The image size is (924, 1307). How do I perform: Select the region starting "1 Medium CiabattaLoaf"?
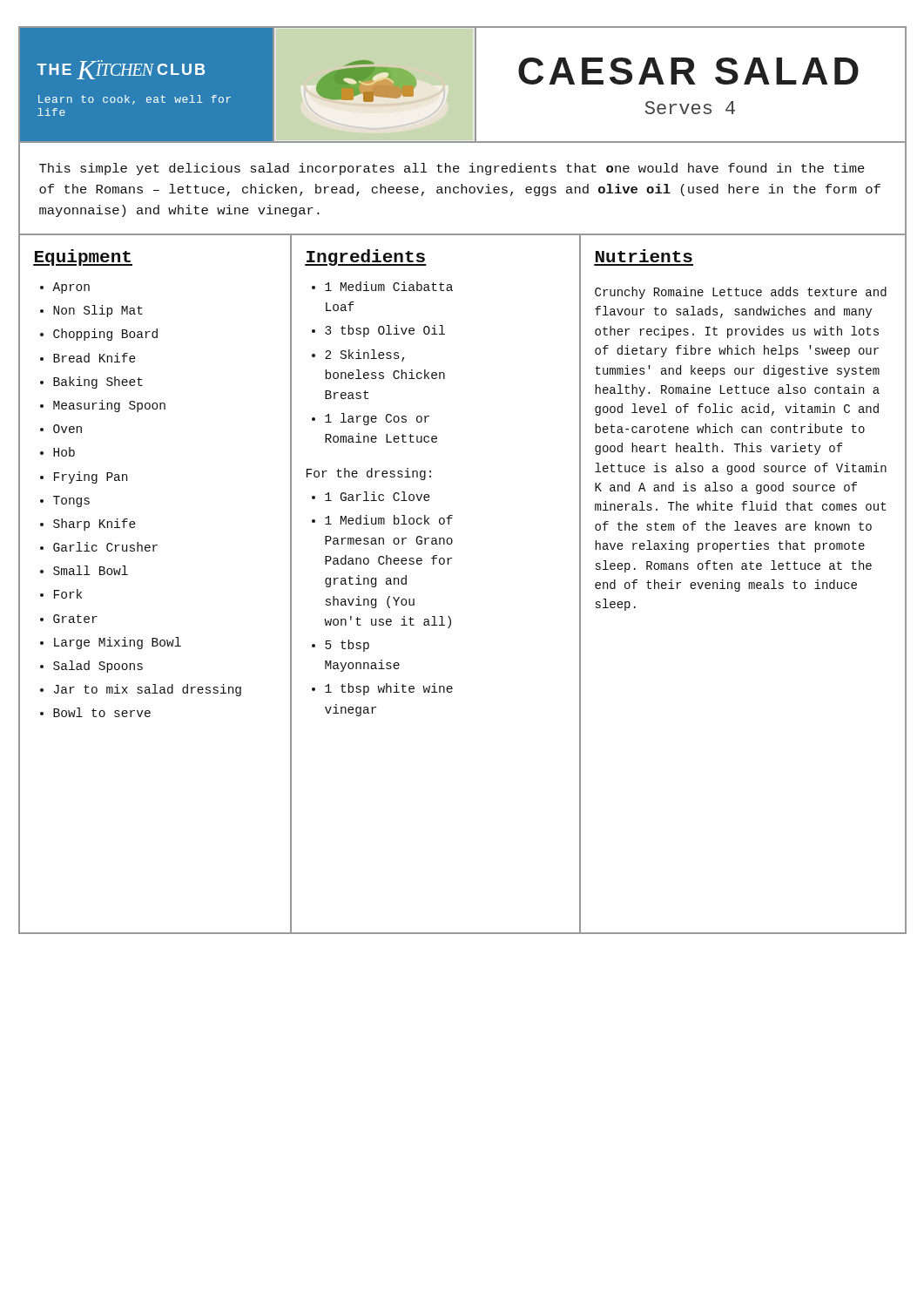(389, 298)
